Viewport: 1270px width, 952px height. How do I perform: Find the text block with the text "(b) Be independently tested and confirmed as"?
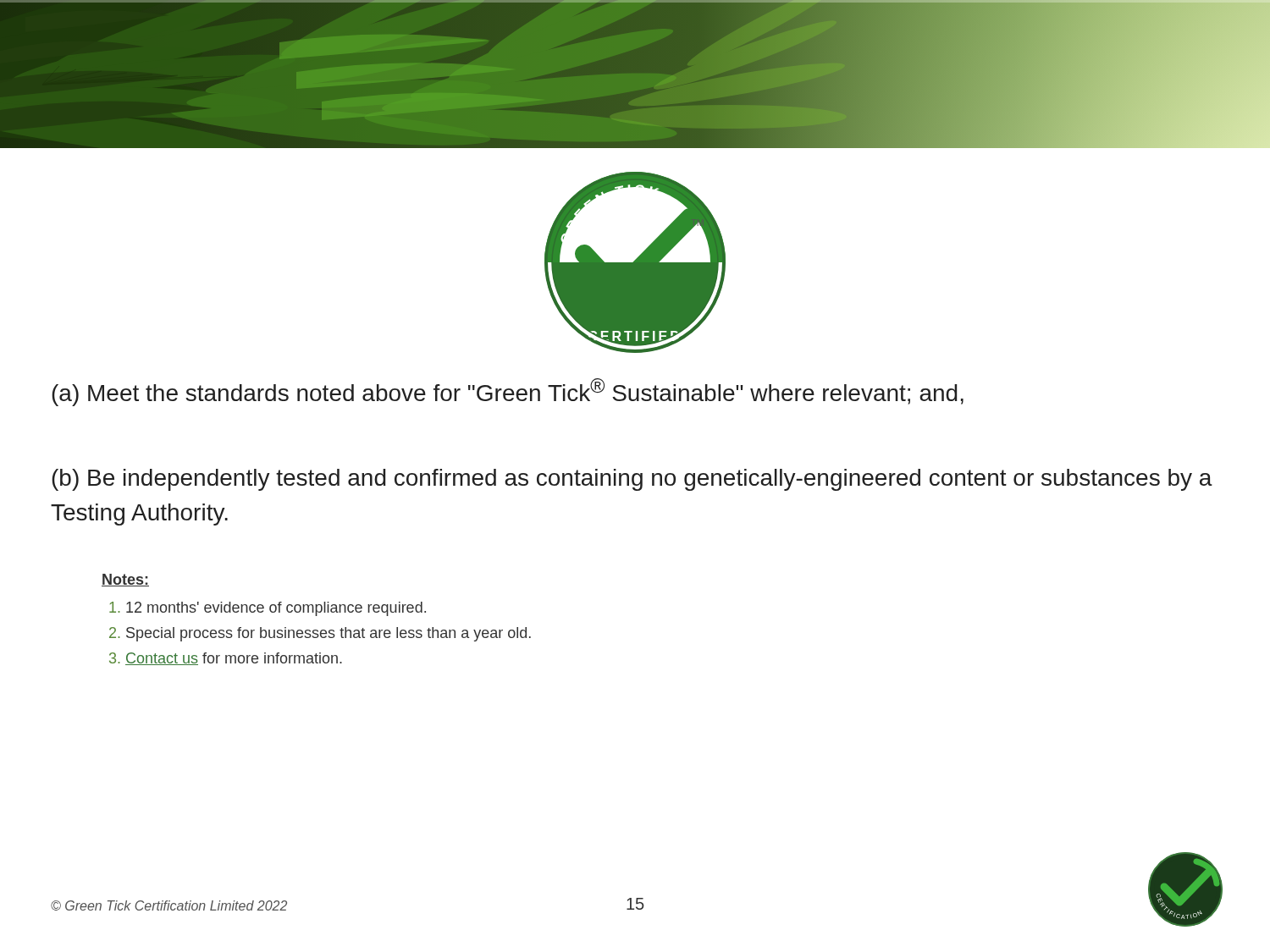(x=631, y=495)
